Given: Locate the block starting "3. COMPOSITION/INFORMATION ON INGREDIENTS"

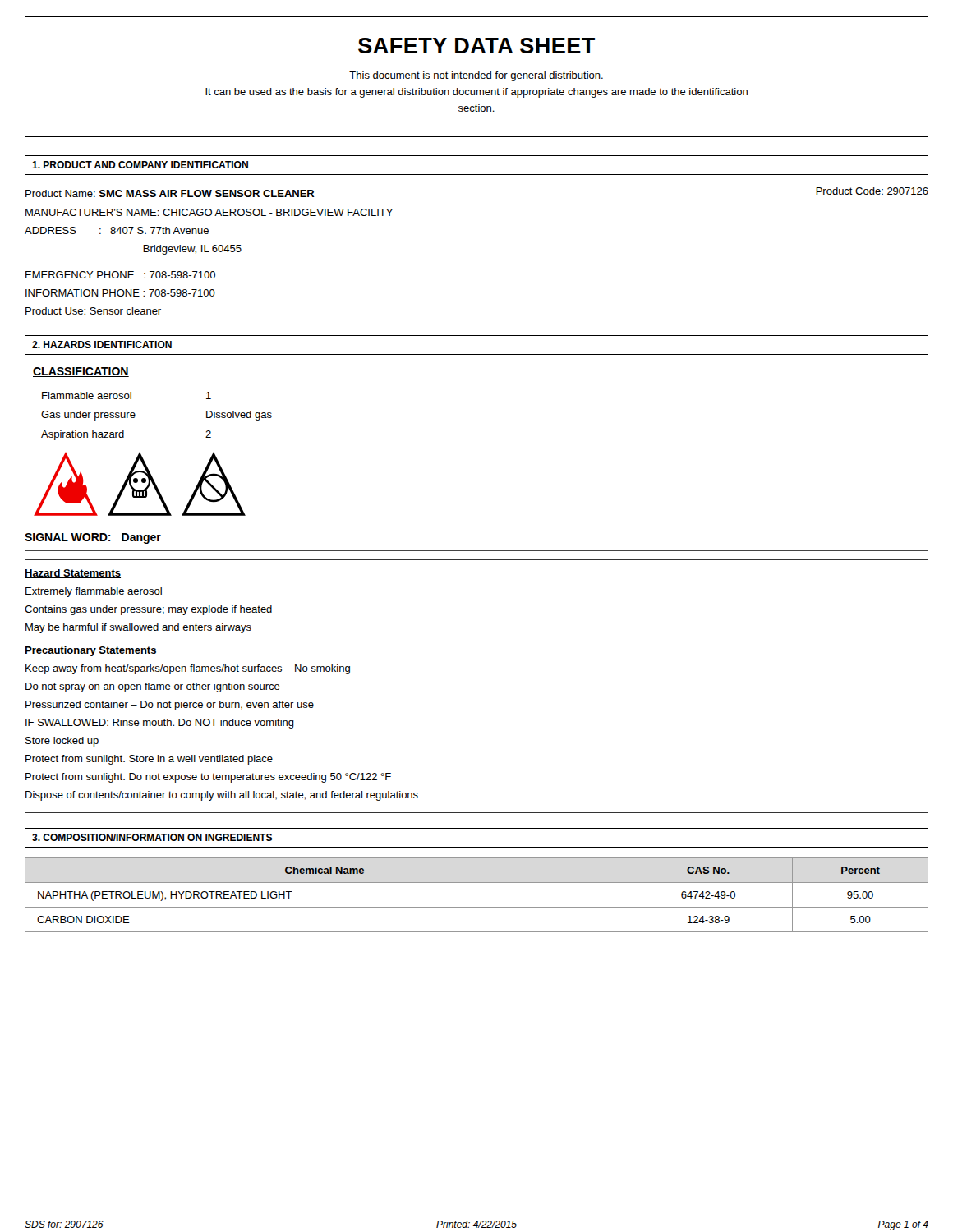Looking at the screenshot, I should (152, 838).
